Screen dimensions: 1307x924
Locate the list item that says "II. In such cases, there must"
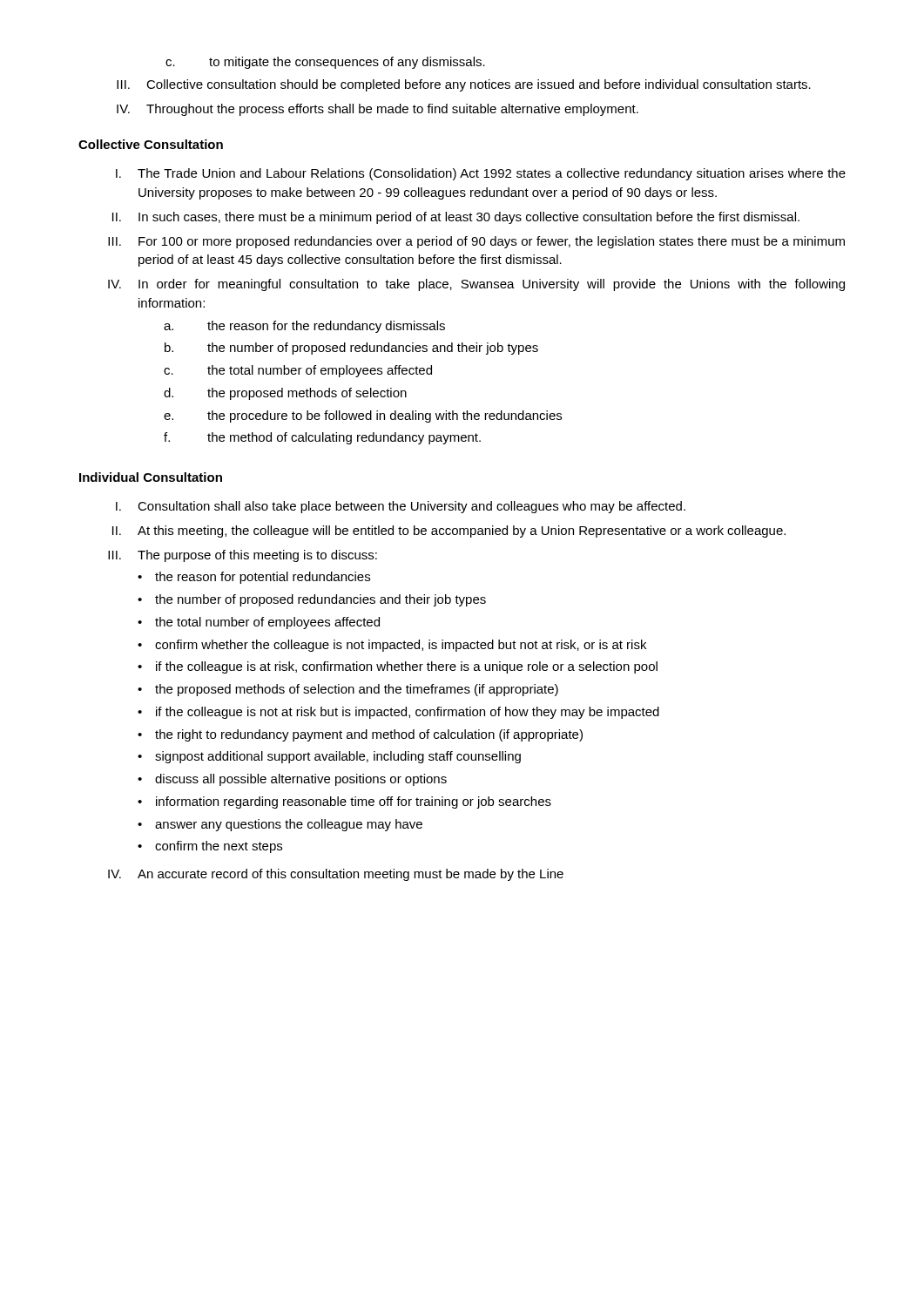[462, 217]
